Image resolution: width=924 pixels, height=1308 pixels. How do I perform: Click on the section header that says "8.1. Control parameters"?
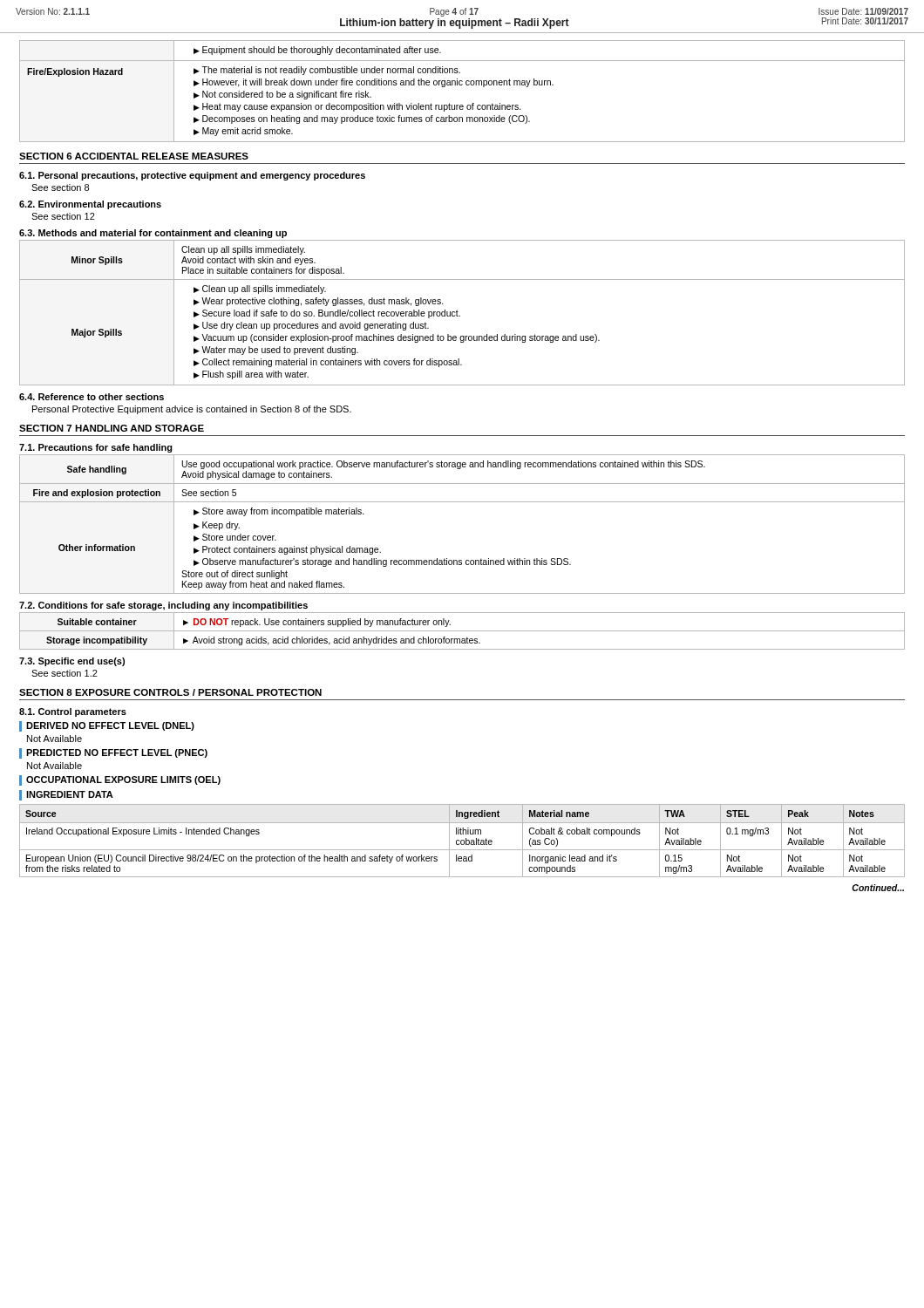pyautogui.click(x=73, y=712)
